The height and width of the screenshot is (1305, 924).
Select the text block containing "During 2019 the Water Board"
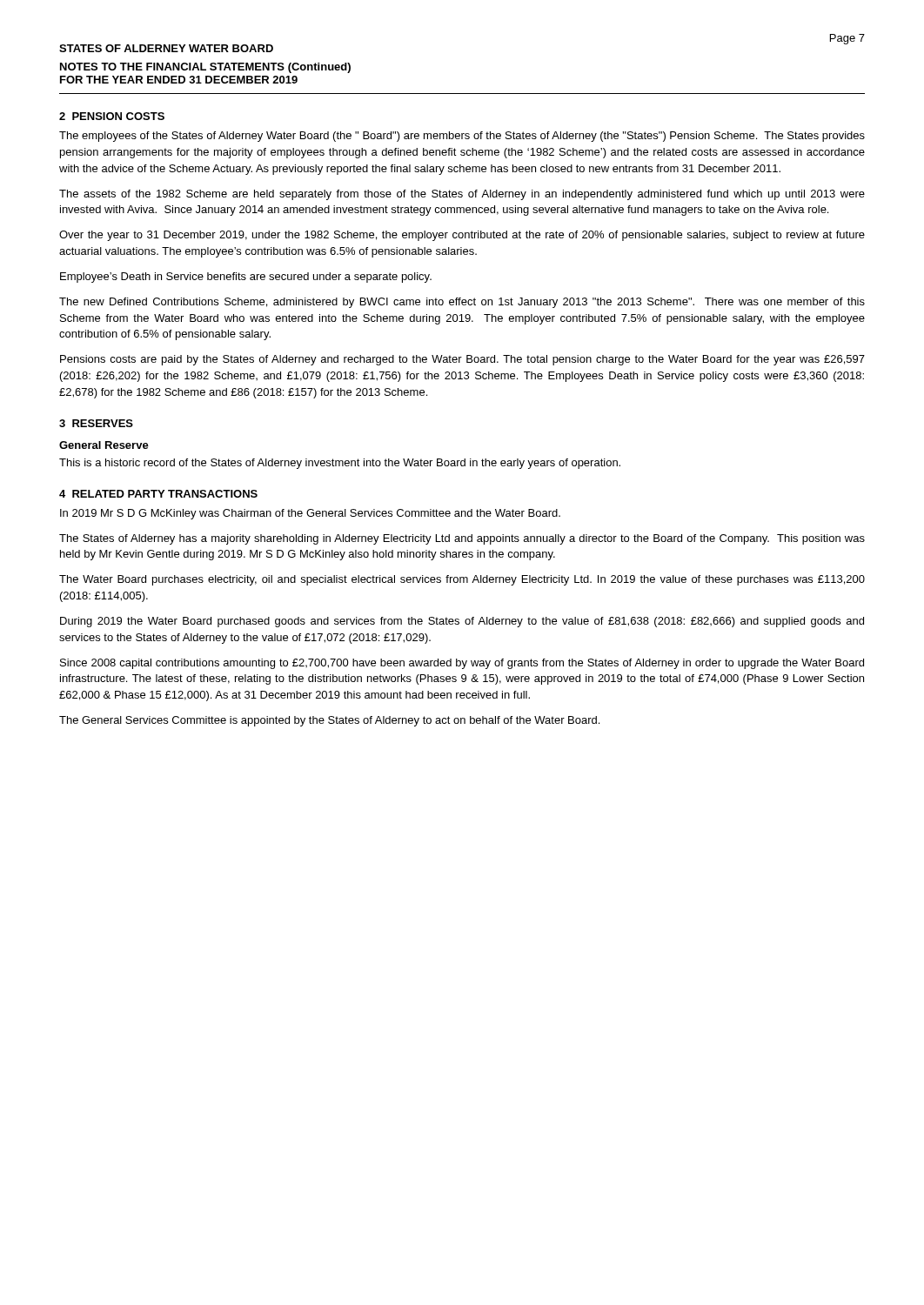(x=462, y=629)
